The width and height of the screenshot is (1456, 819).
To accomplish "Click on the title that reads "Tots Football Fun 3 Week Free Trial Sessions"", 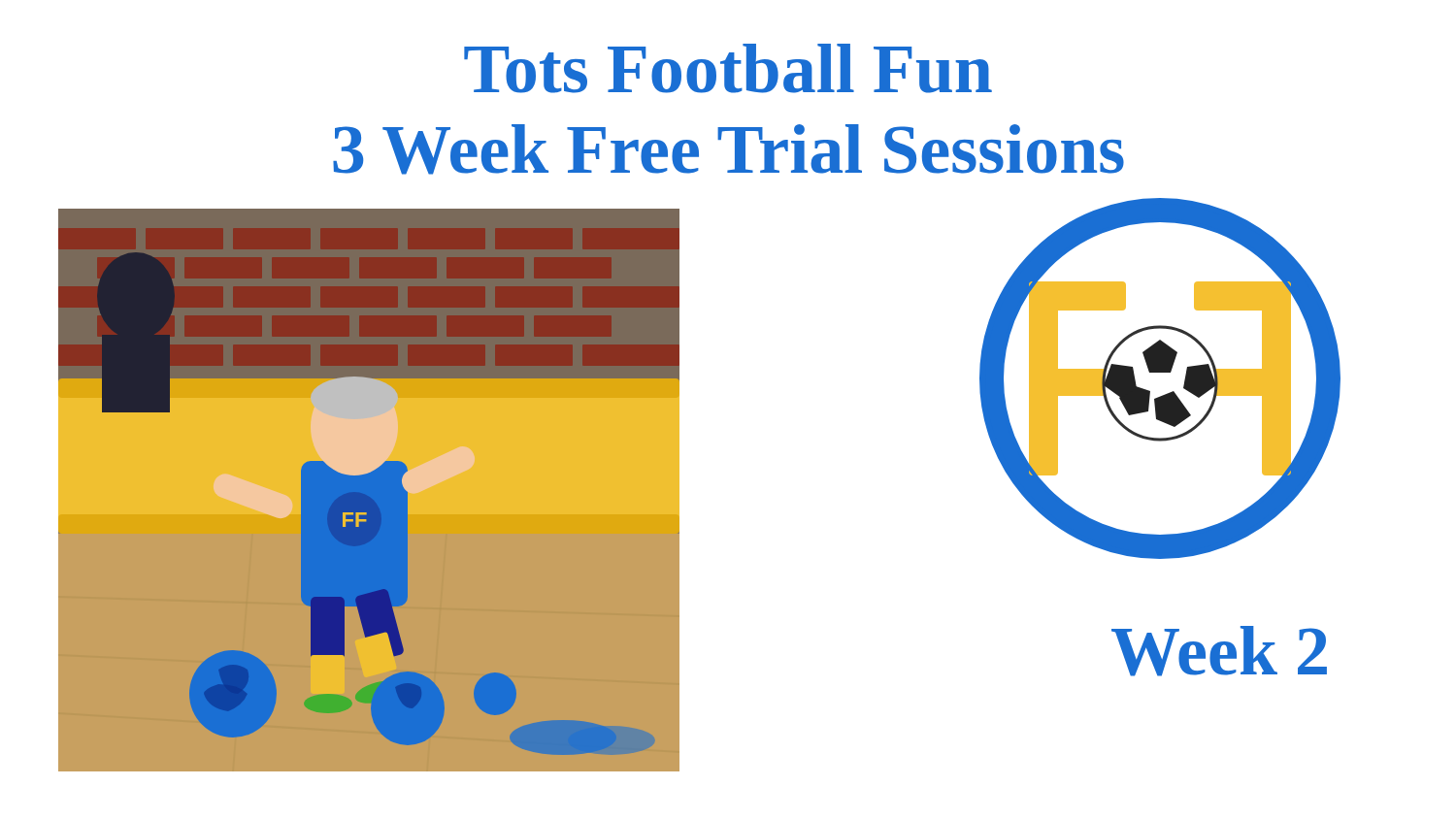I will pyautogui.click(x=728, y=109).
